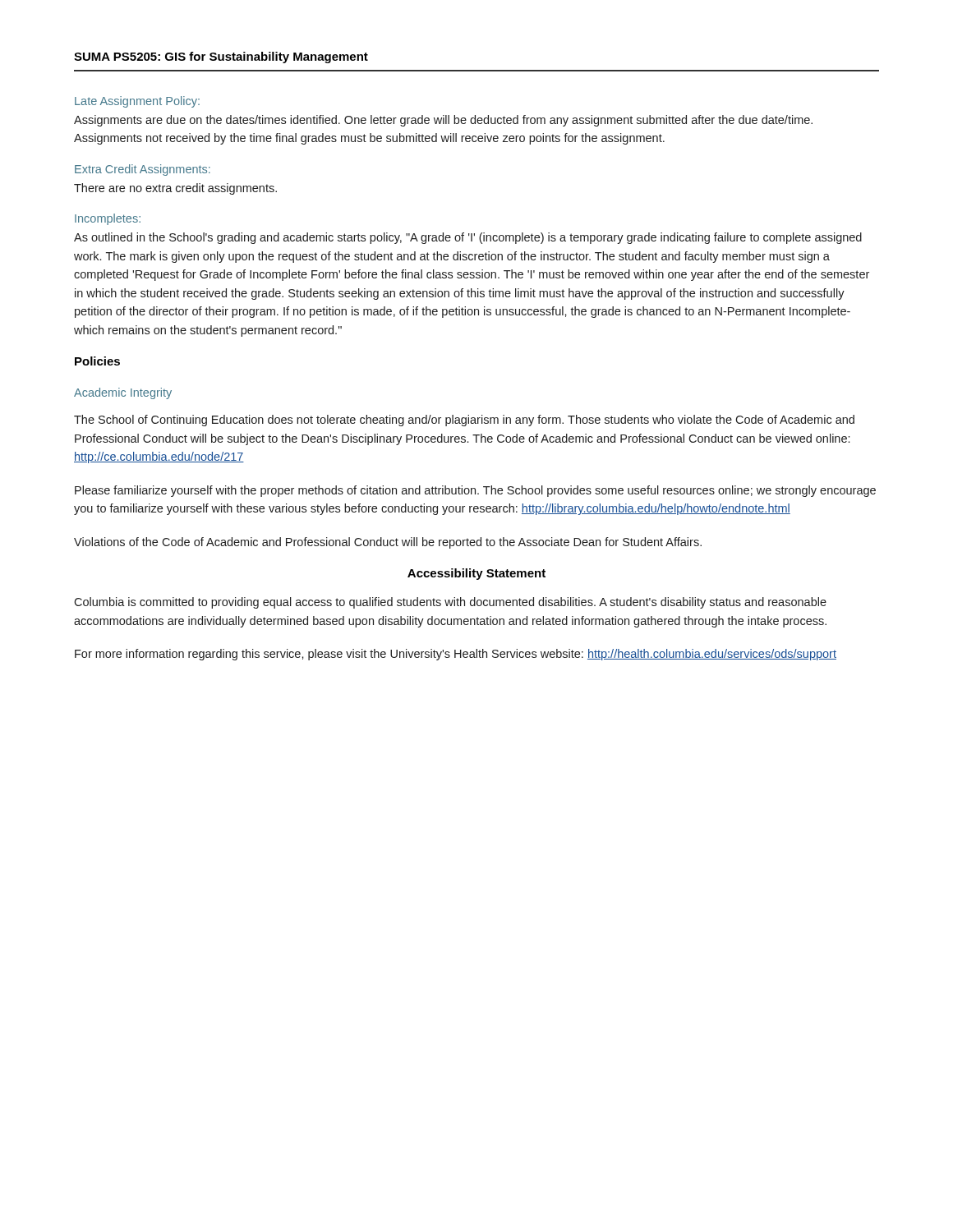Image resolution: width=953 pixels, height=1232 pixels.
Task: Locate the region starting "As outlined in"
Action: click(x=472, y=284)
